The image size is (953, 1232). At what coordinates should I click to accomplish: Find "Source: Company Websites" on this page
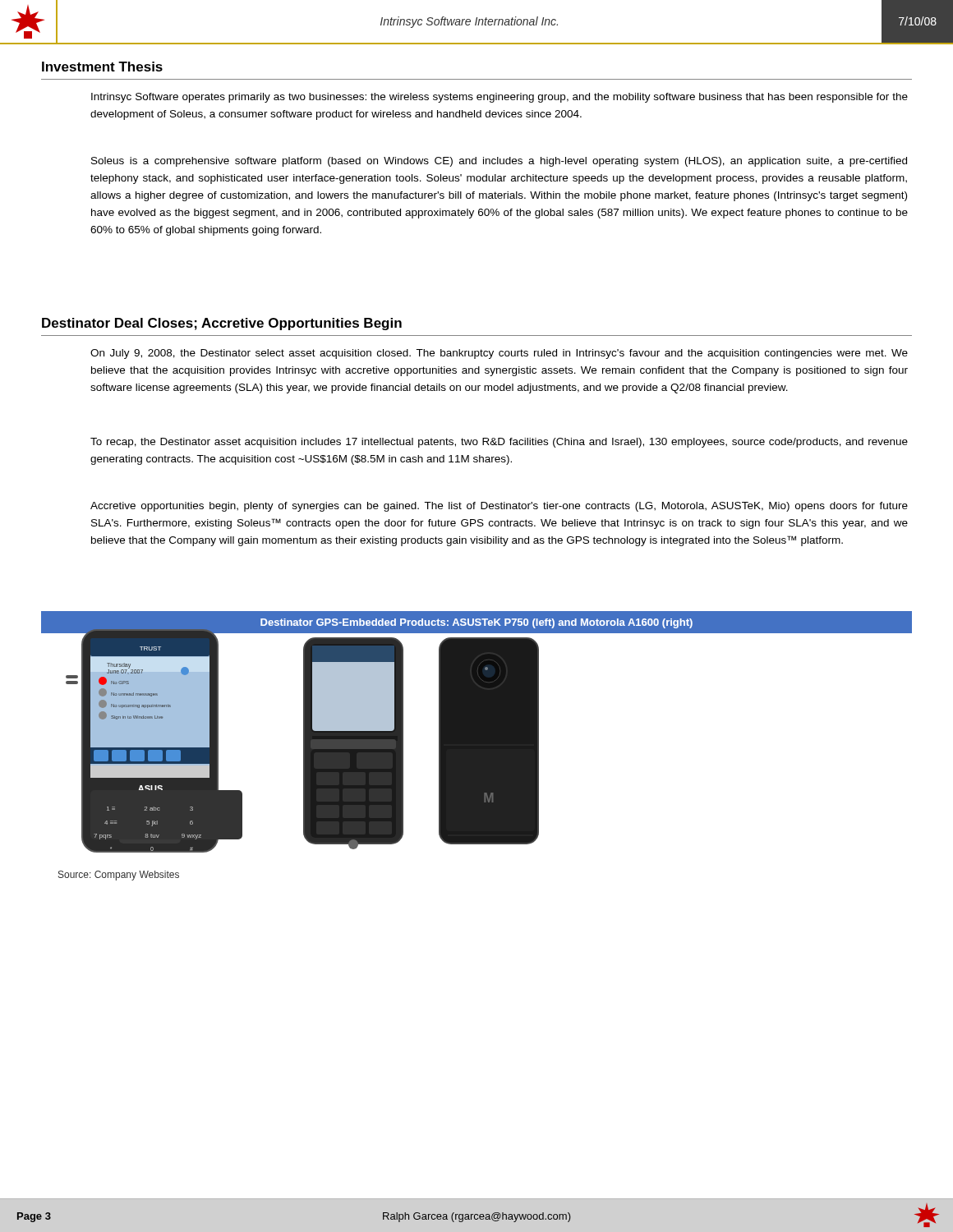[x=119, y=875]
